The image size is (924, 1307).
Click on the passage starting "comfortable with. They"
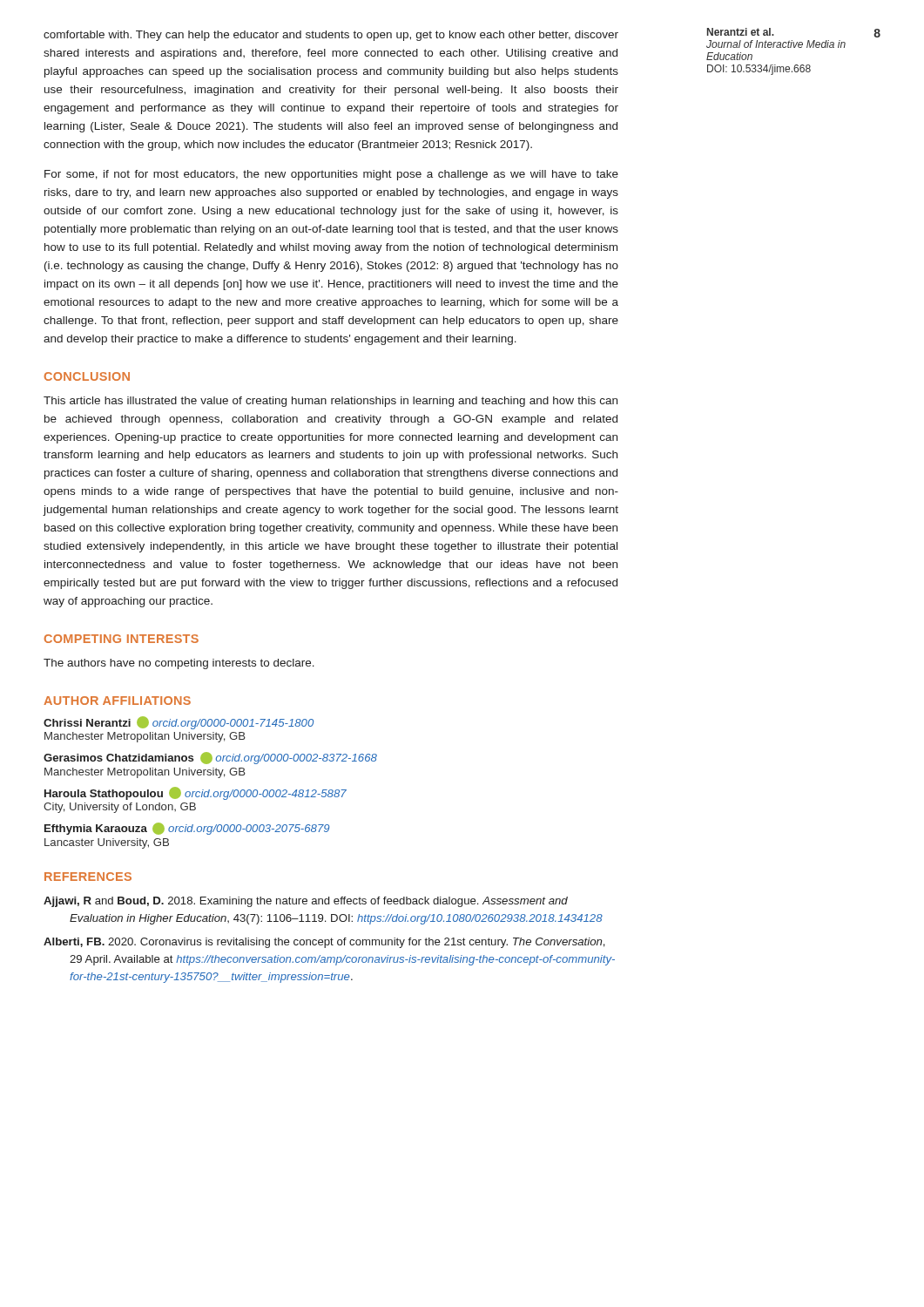[331, 90]
